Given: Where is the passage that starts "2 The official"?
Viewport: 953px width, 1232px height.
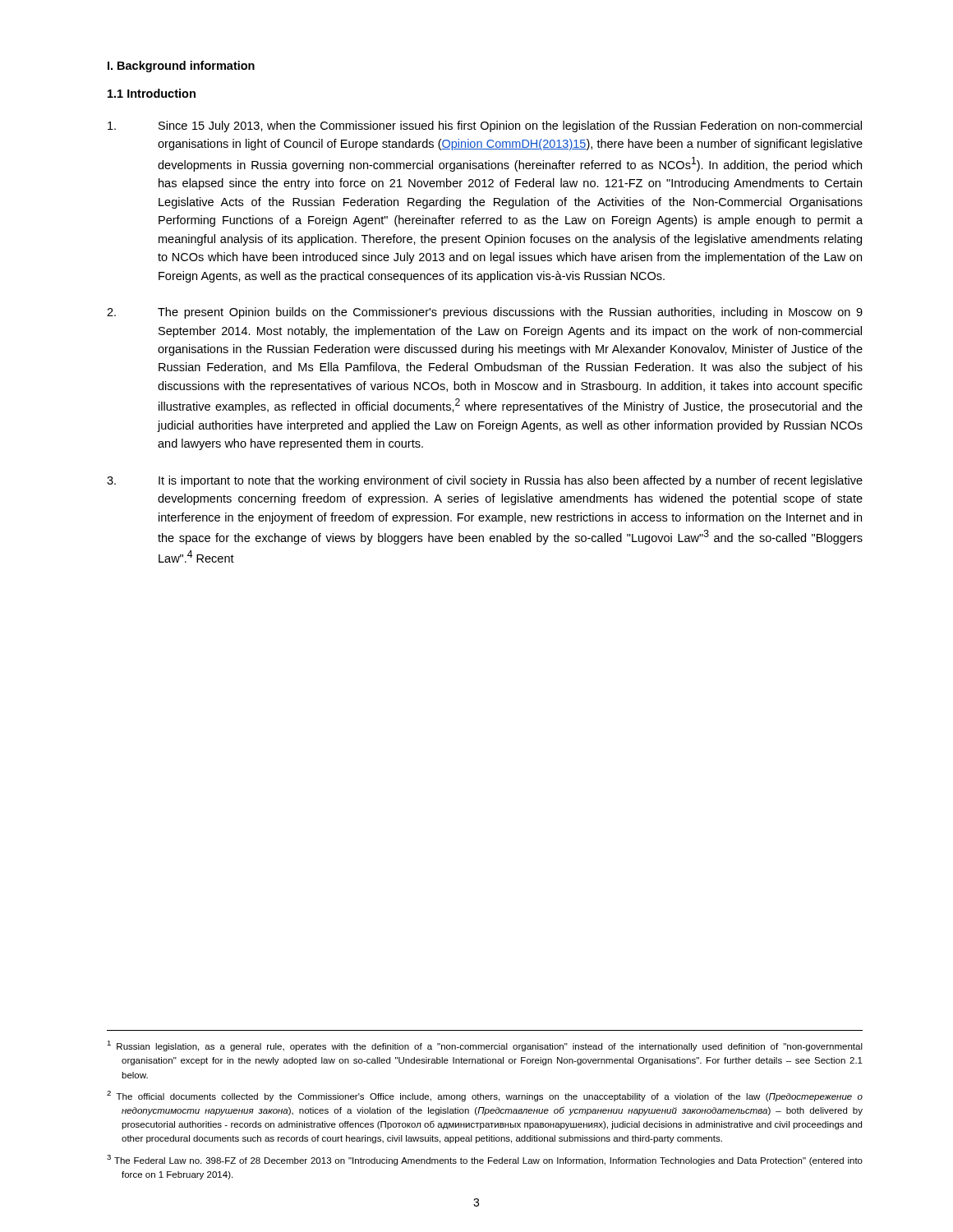Looking at the screenshot, I should tap(485, 1116).
